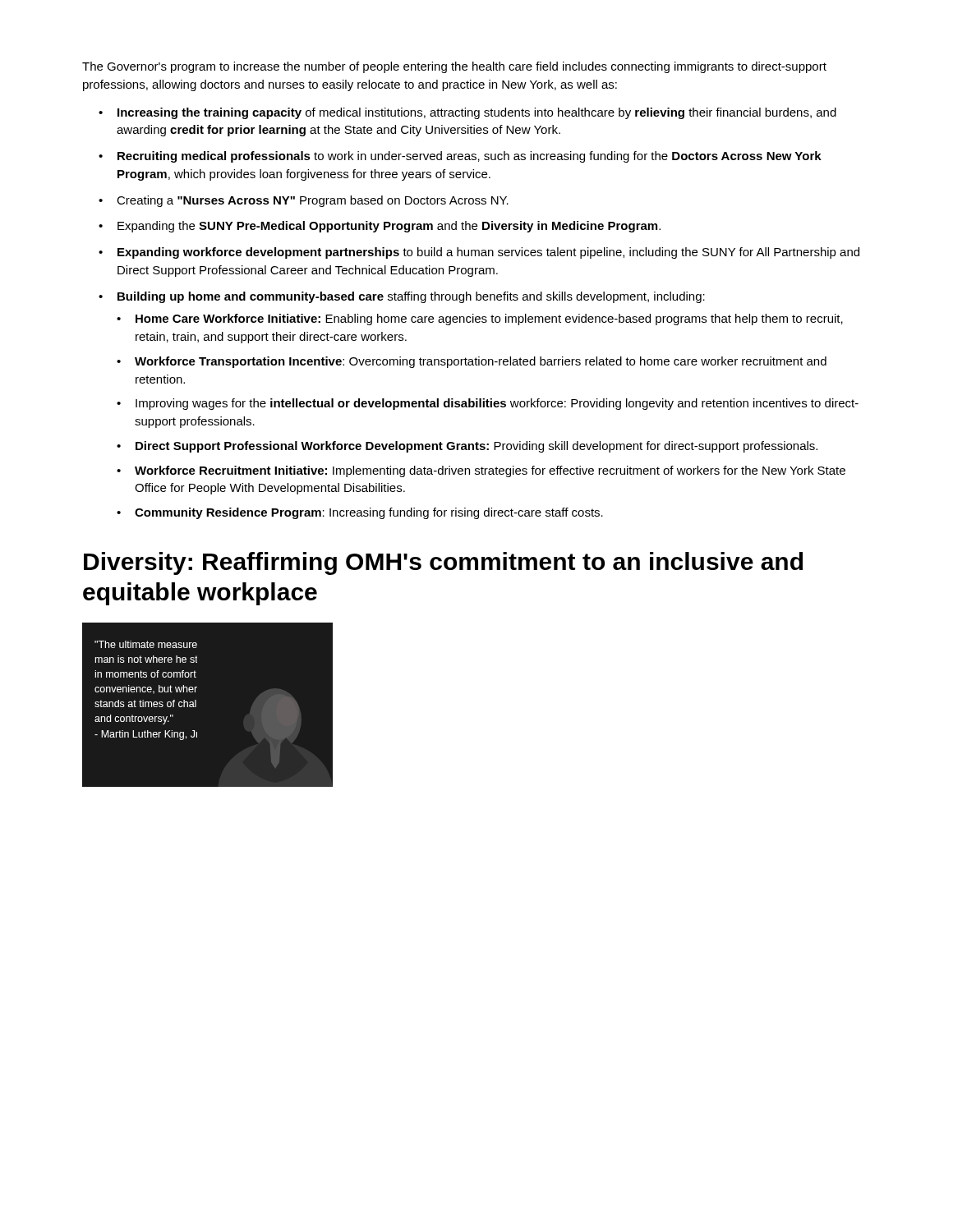Select the block starting "Improving wages for the intellectual or"

click(x=497, y=412)
